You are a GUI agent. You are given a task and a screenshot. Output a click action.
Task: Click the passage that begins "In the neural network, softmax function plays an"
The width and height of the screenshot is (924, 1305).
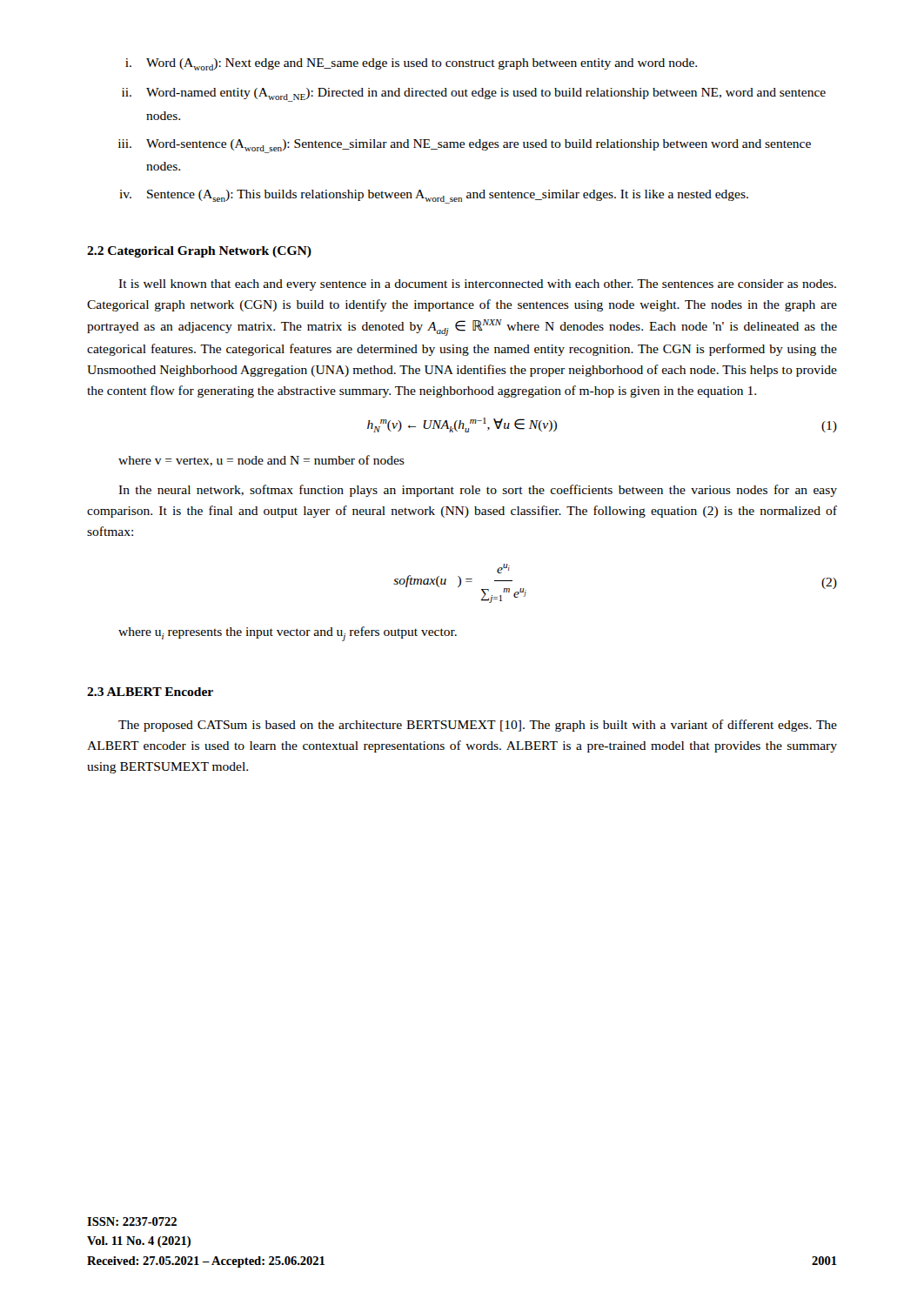pos(462,510)
